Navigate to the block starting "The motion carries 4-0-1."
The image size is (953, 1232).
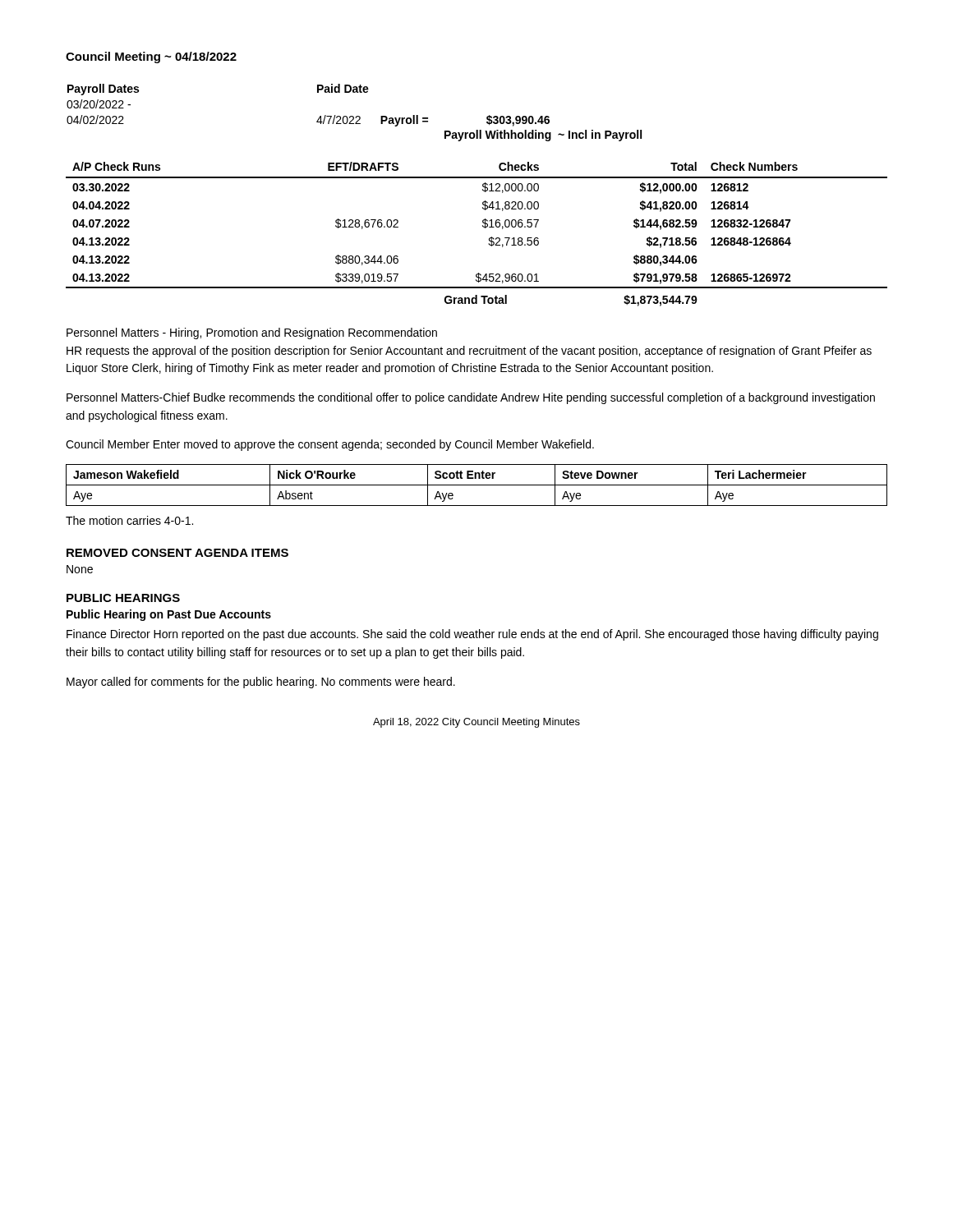[x=130, y=521]
